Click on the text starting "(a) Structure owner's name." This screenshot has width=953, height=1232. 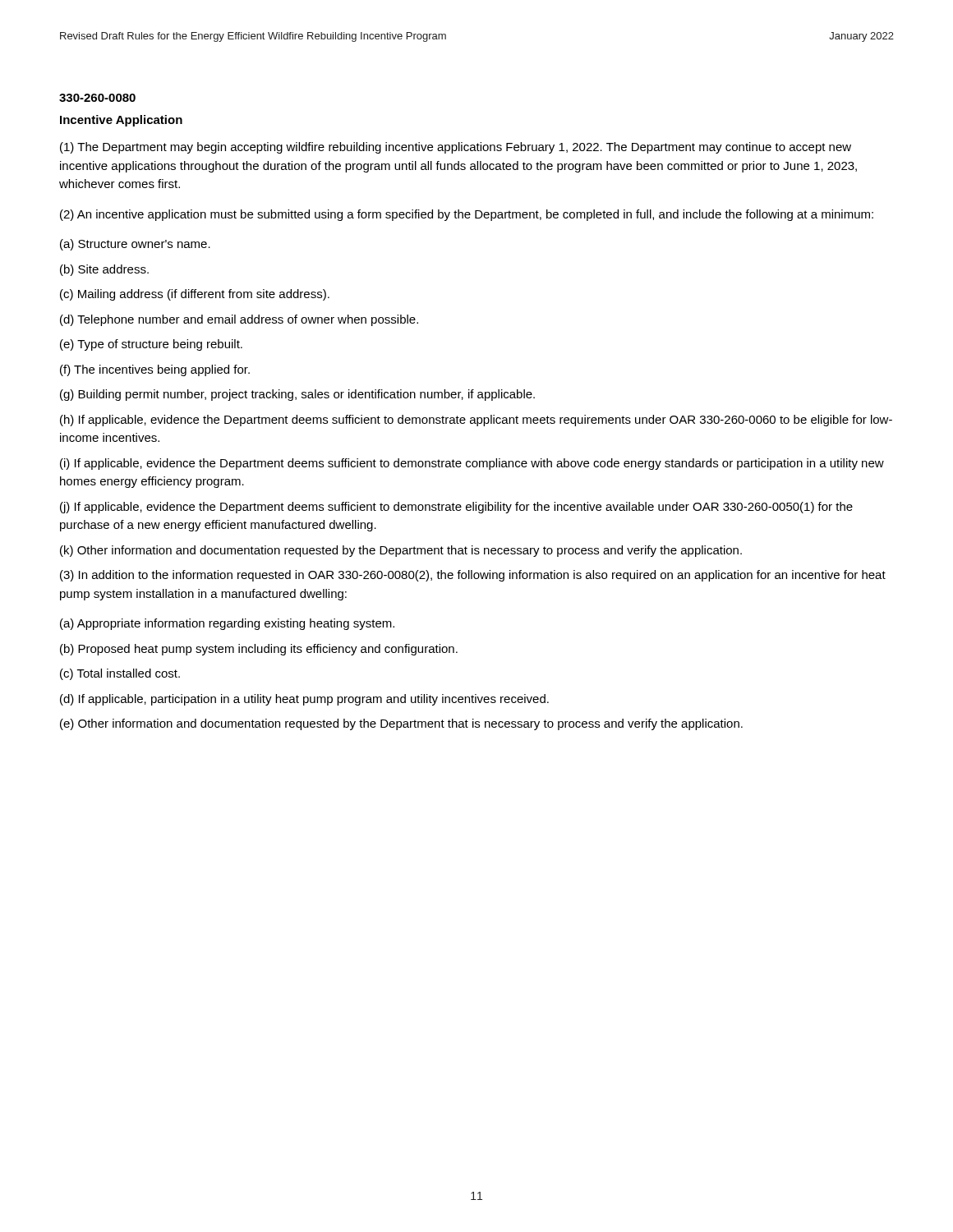tap(135, 244)
